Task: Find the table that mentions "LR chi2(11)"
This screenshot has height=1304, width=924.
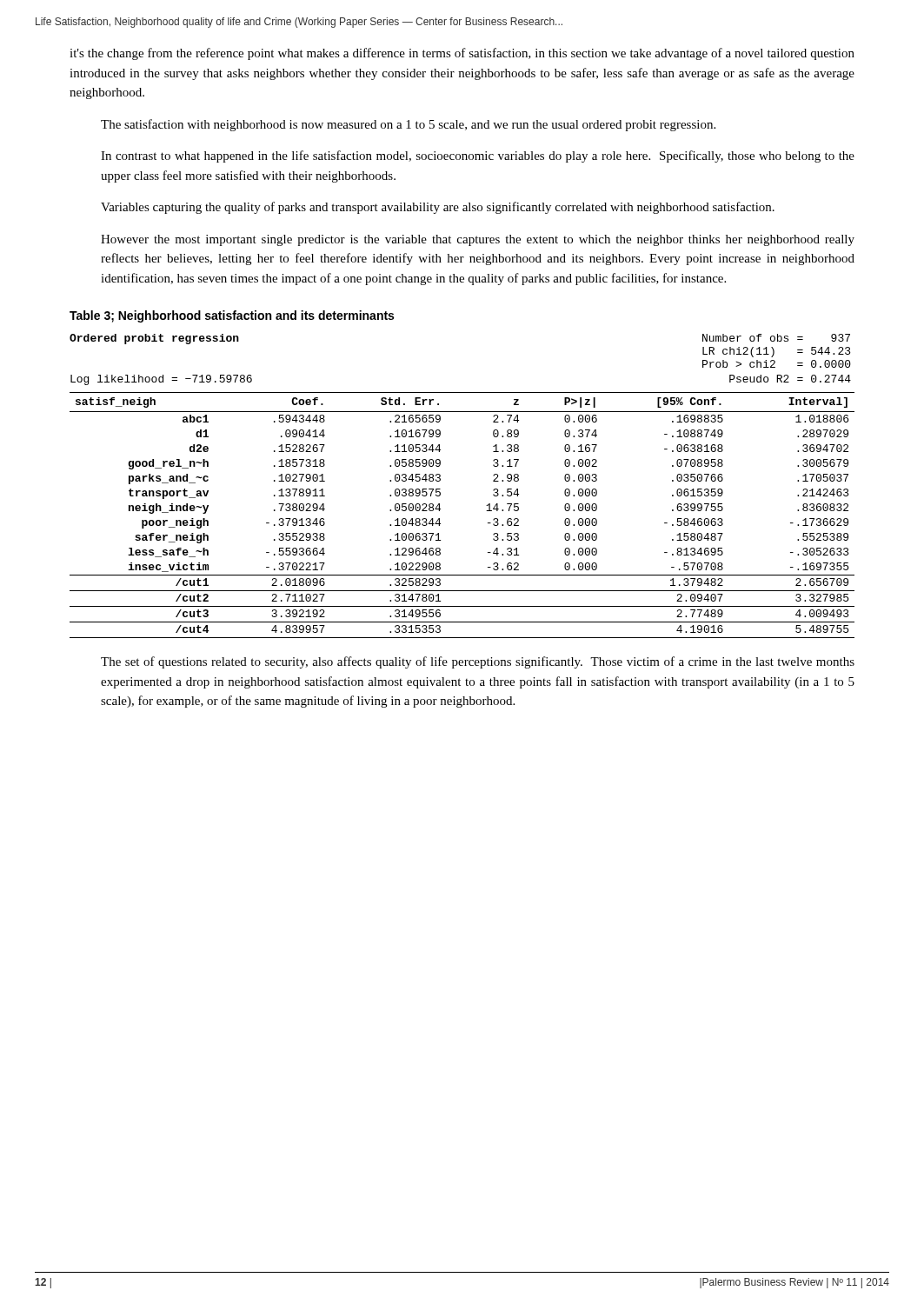Action: (x=462, y=485)
